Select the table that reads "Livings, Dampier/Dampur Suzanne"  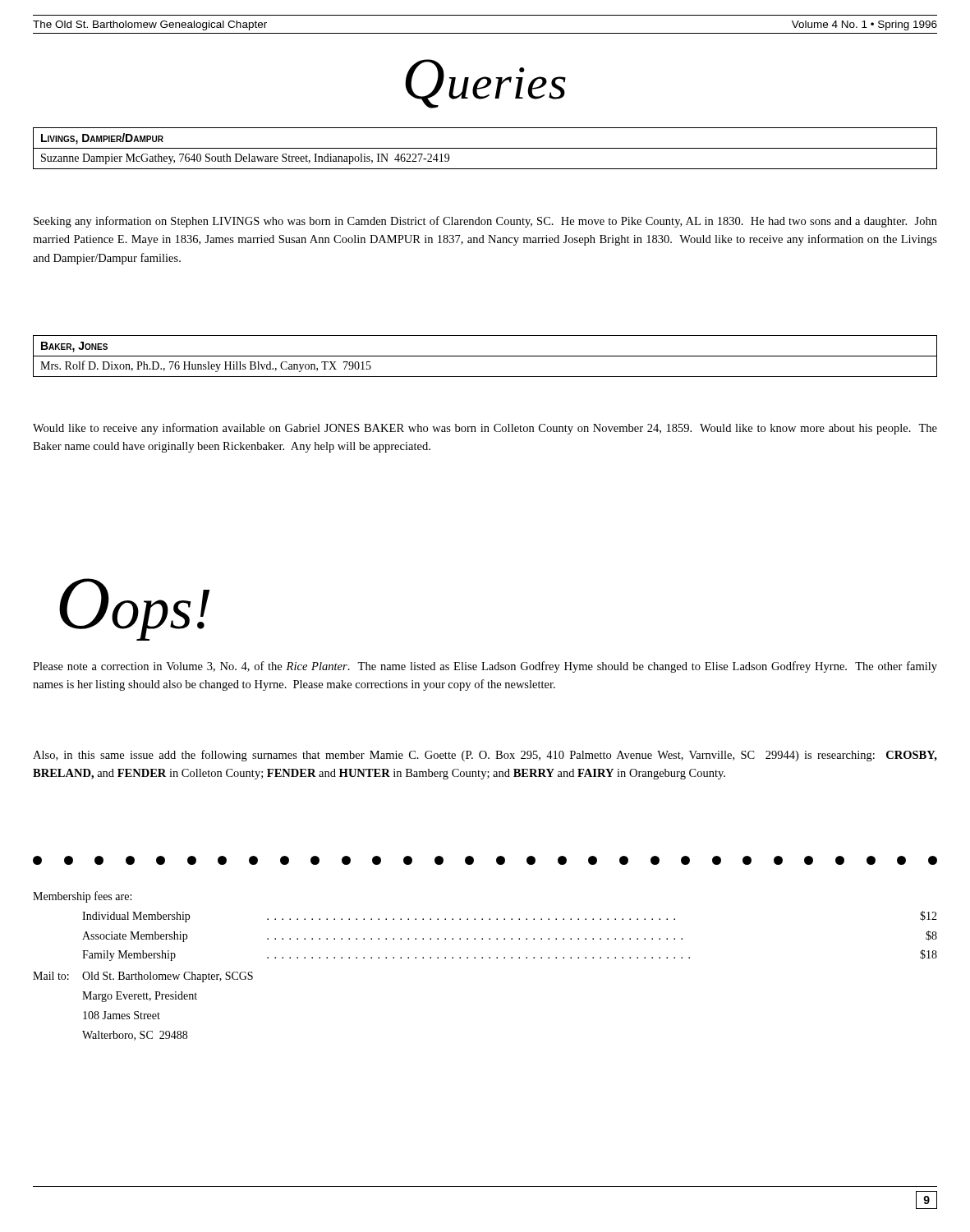[485, 148]
